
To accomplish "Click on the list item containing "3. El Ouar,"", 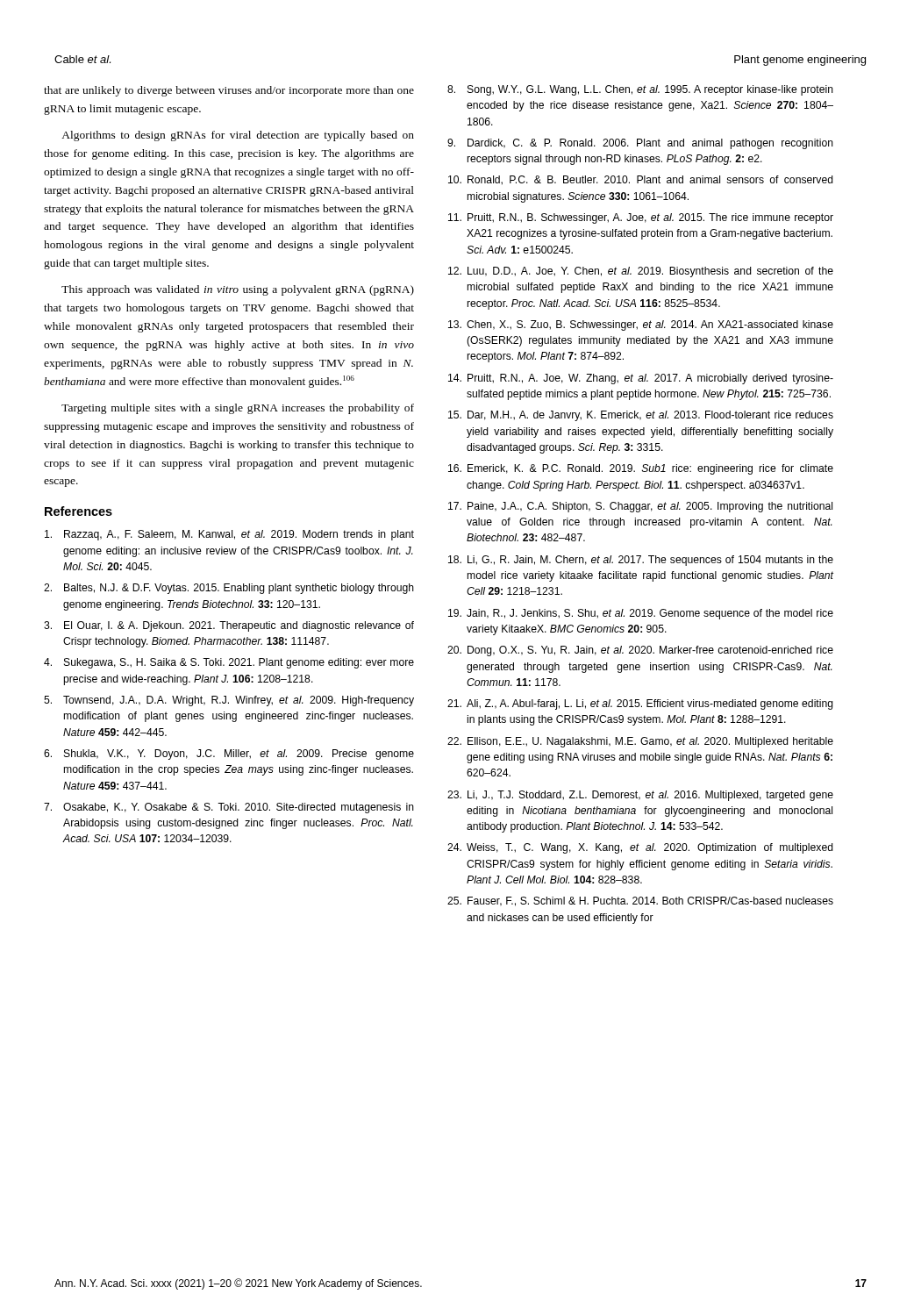I will point(229,634).
